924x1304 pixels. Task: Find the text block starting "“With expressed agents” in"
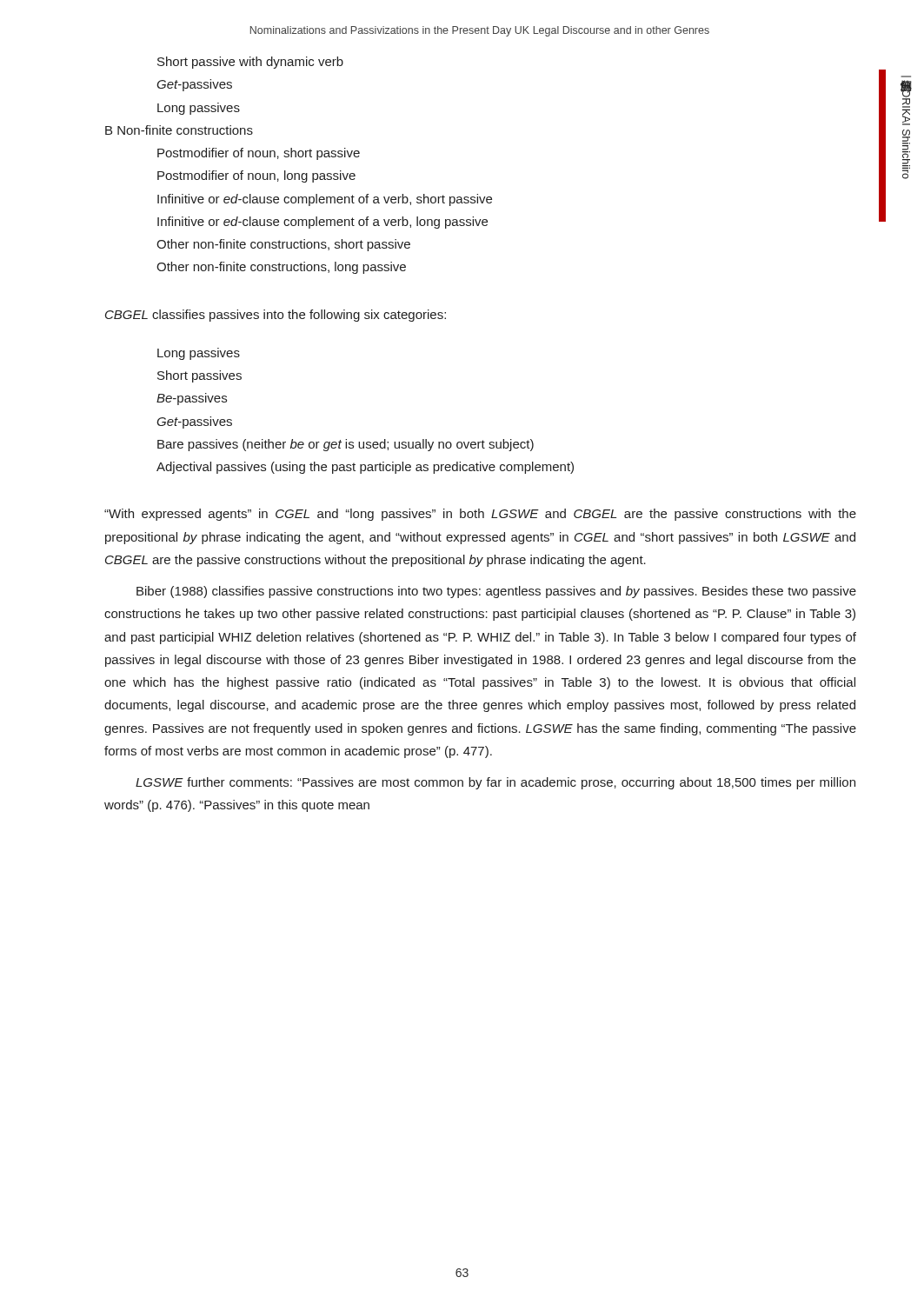pos(480,536)
